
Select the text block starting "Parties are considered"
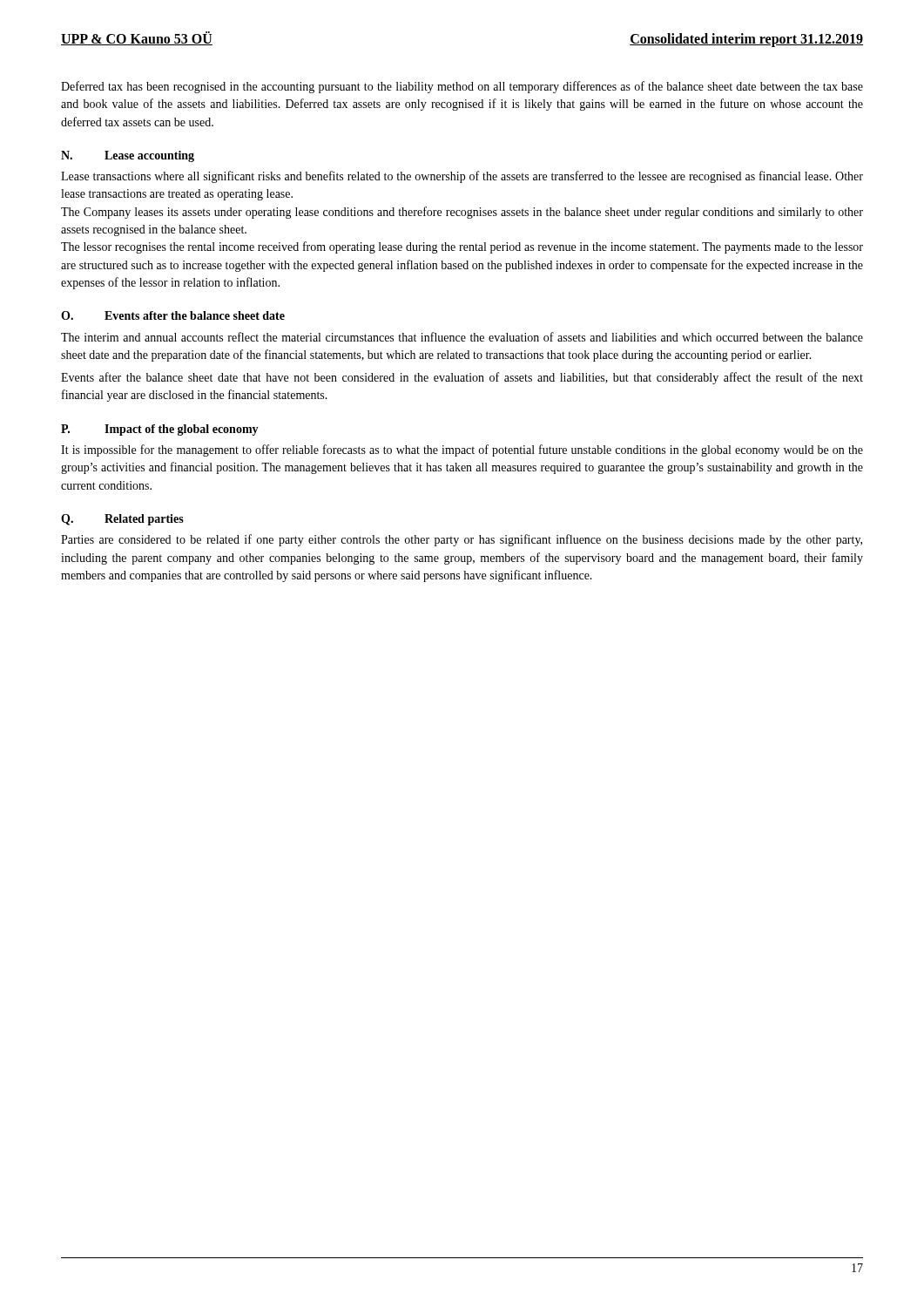pos(462,558)
